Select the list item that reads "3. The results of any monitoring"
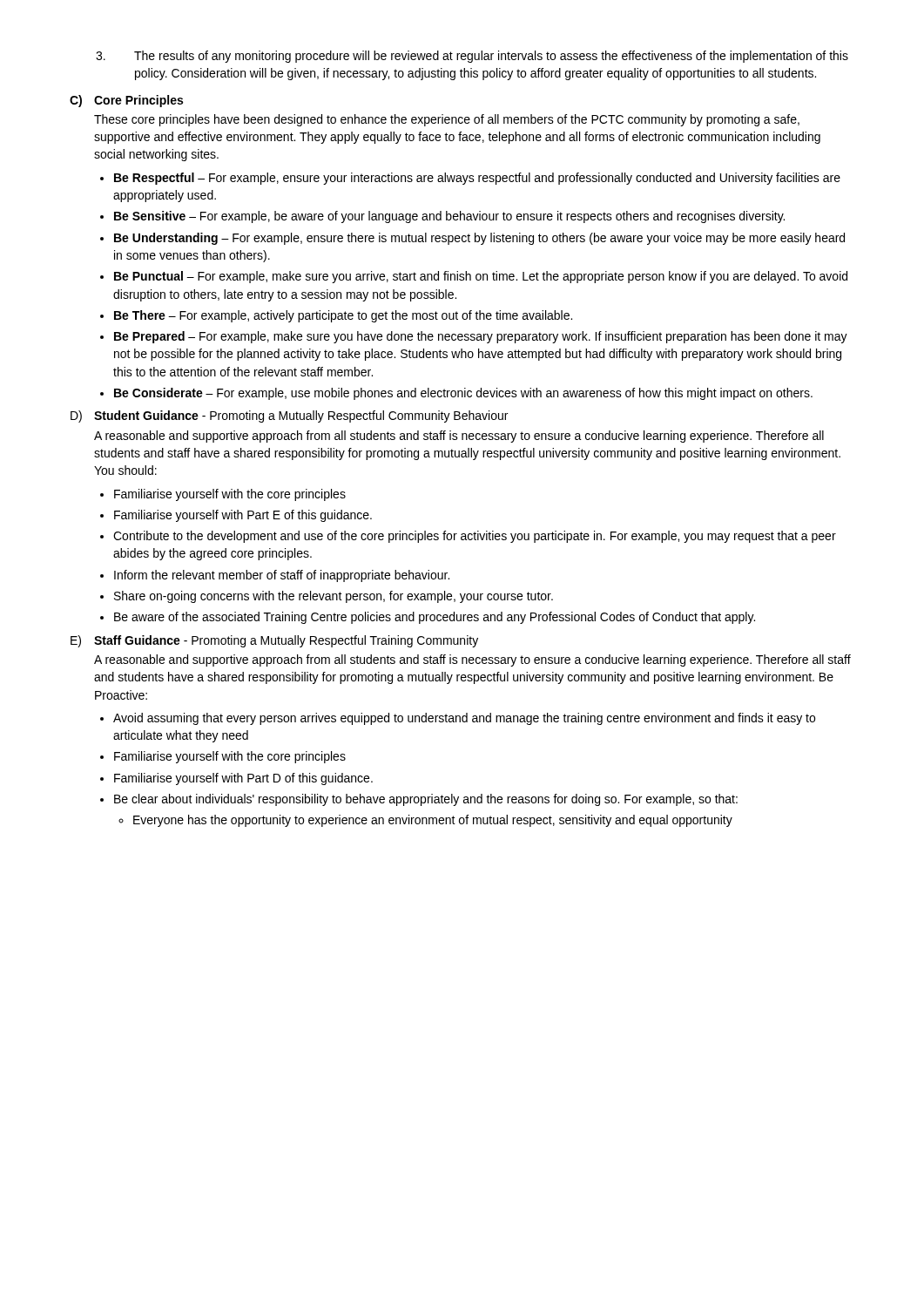 (x=462, y=65)
